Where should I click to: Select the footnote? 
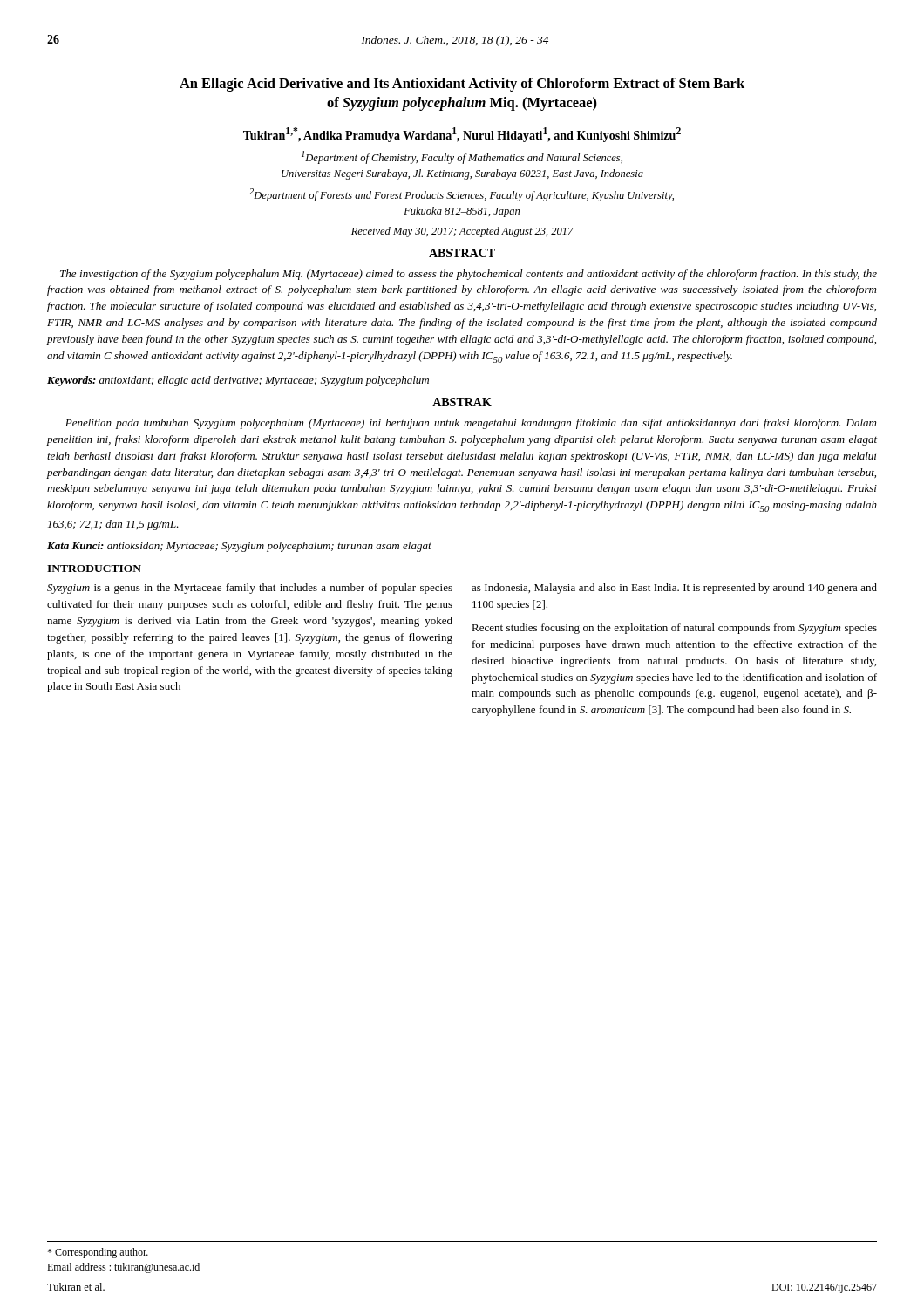coord(123,1260)
